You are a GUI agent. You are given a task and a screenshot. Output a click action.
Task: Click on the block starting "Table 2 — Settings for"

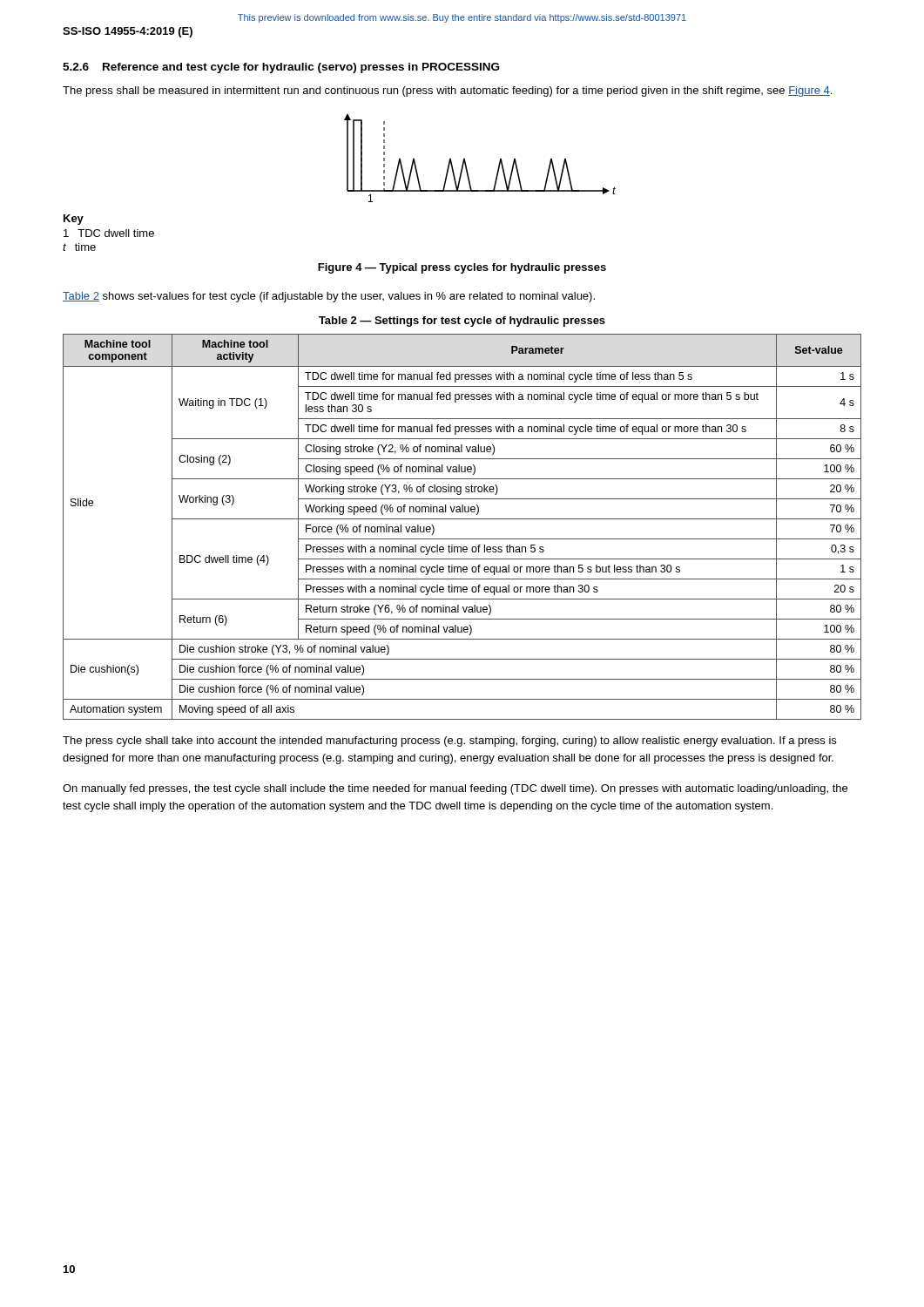click(462, 320)
